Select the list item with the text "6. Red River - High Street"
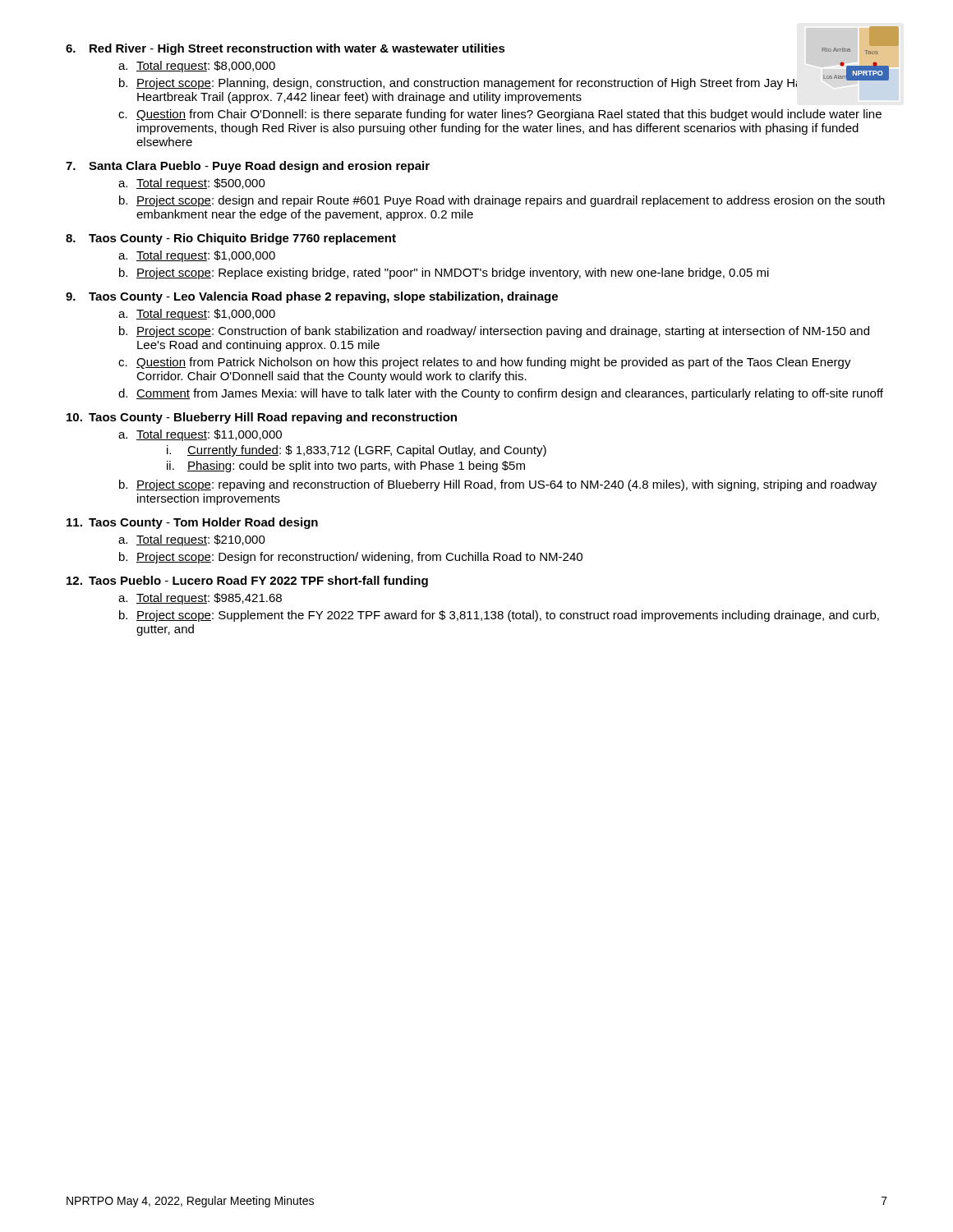 coord(476,96)
